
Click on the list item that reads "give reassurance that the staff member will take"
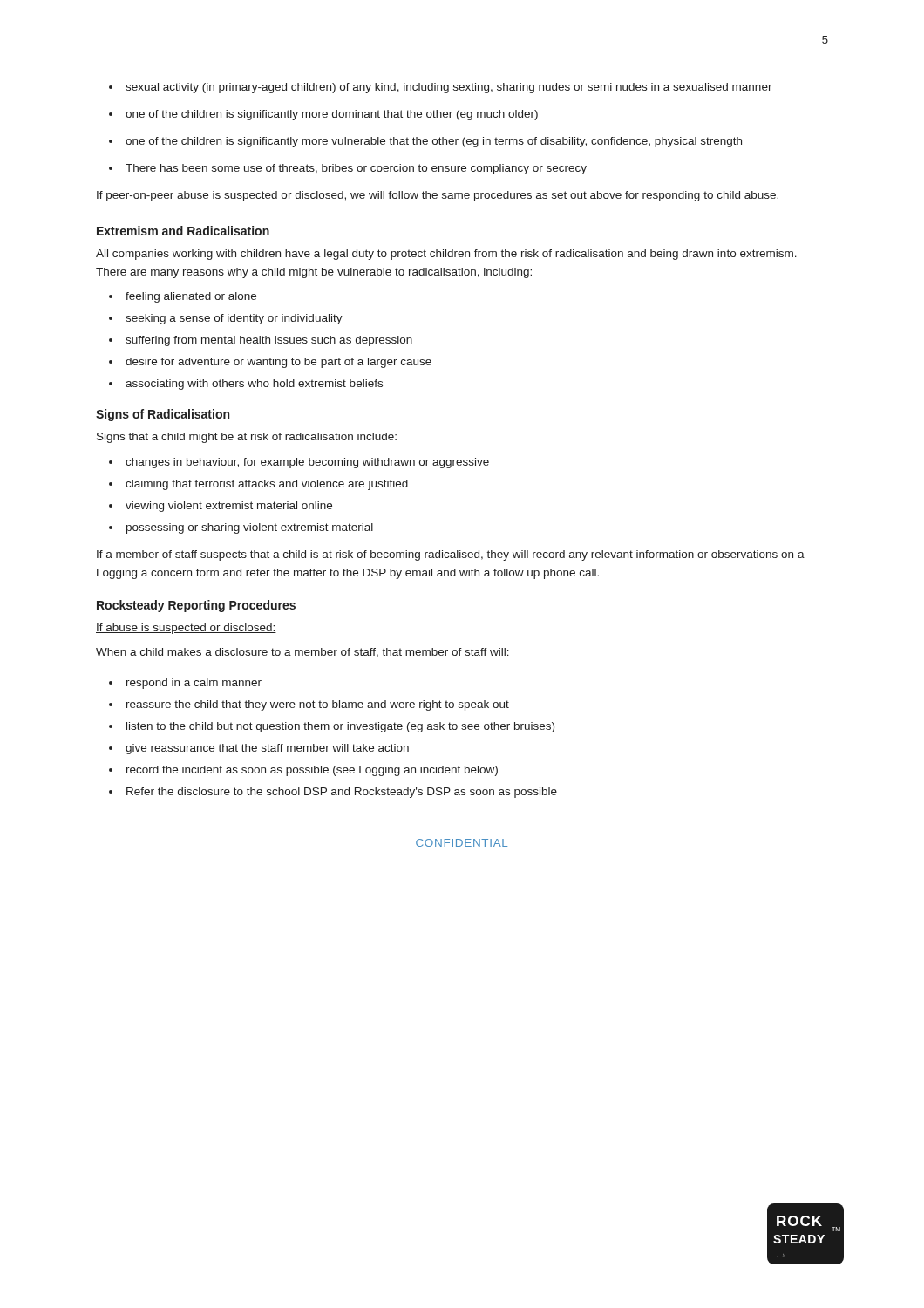point(267,748)
